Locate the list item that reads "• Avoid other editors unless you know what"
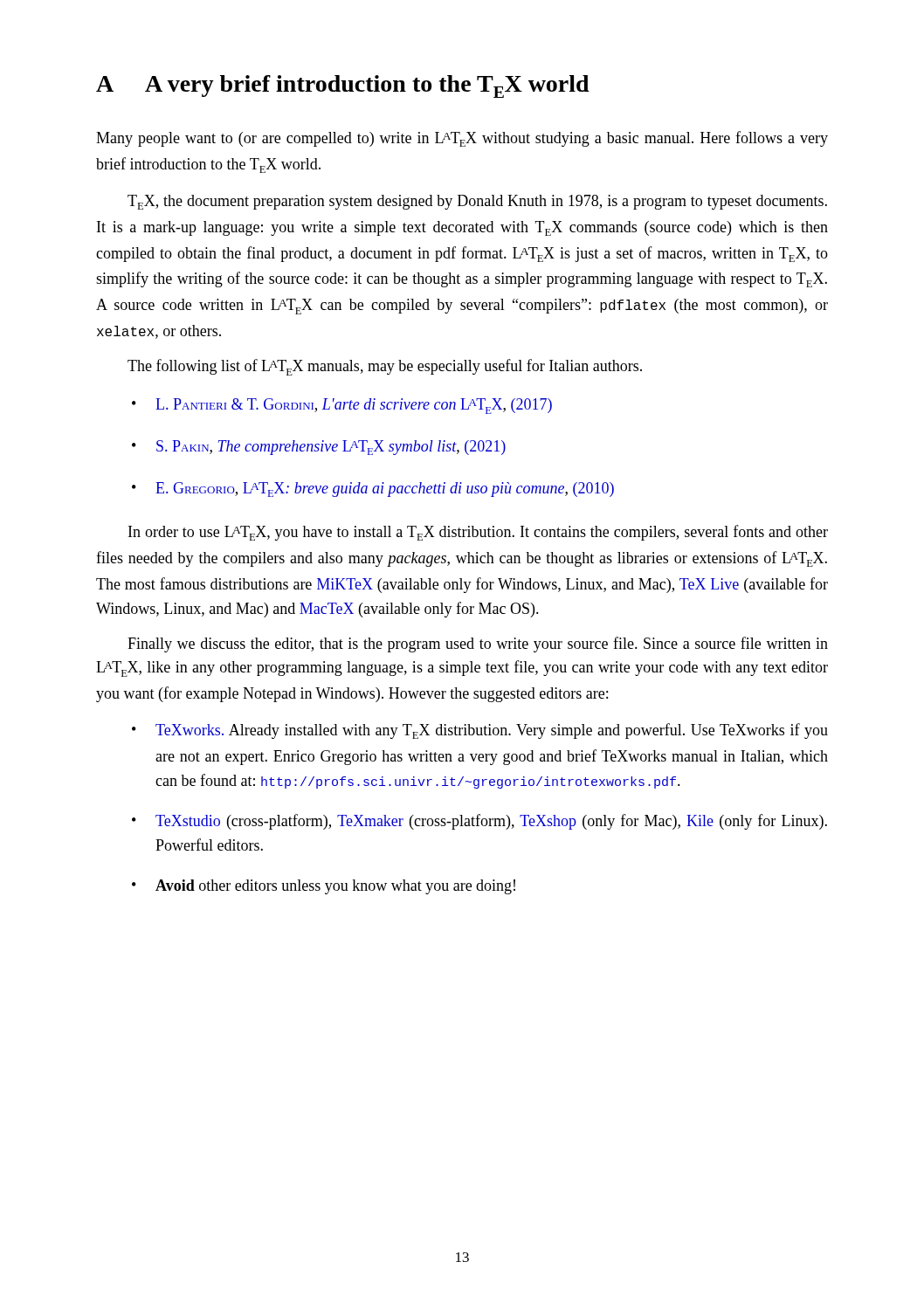This screenshot has width=924, height=1310. pyautogui.click(x=324, y=886)
